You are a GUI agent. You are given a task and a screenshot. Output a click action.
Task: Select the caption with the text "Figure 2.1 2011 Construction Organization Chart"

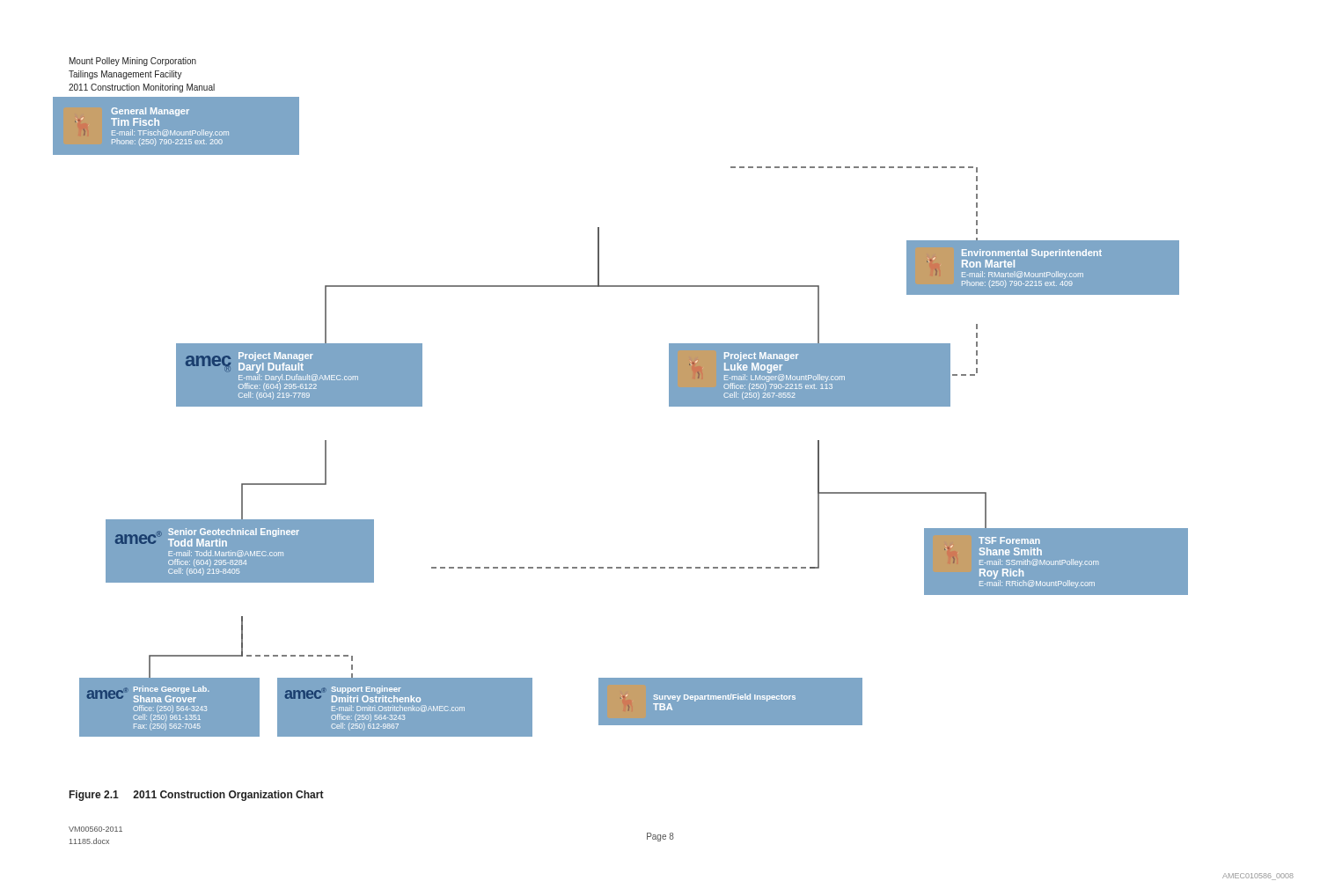(196, 795)
